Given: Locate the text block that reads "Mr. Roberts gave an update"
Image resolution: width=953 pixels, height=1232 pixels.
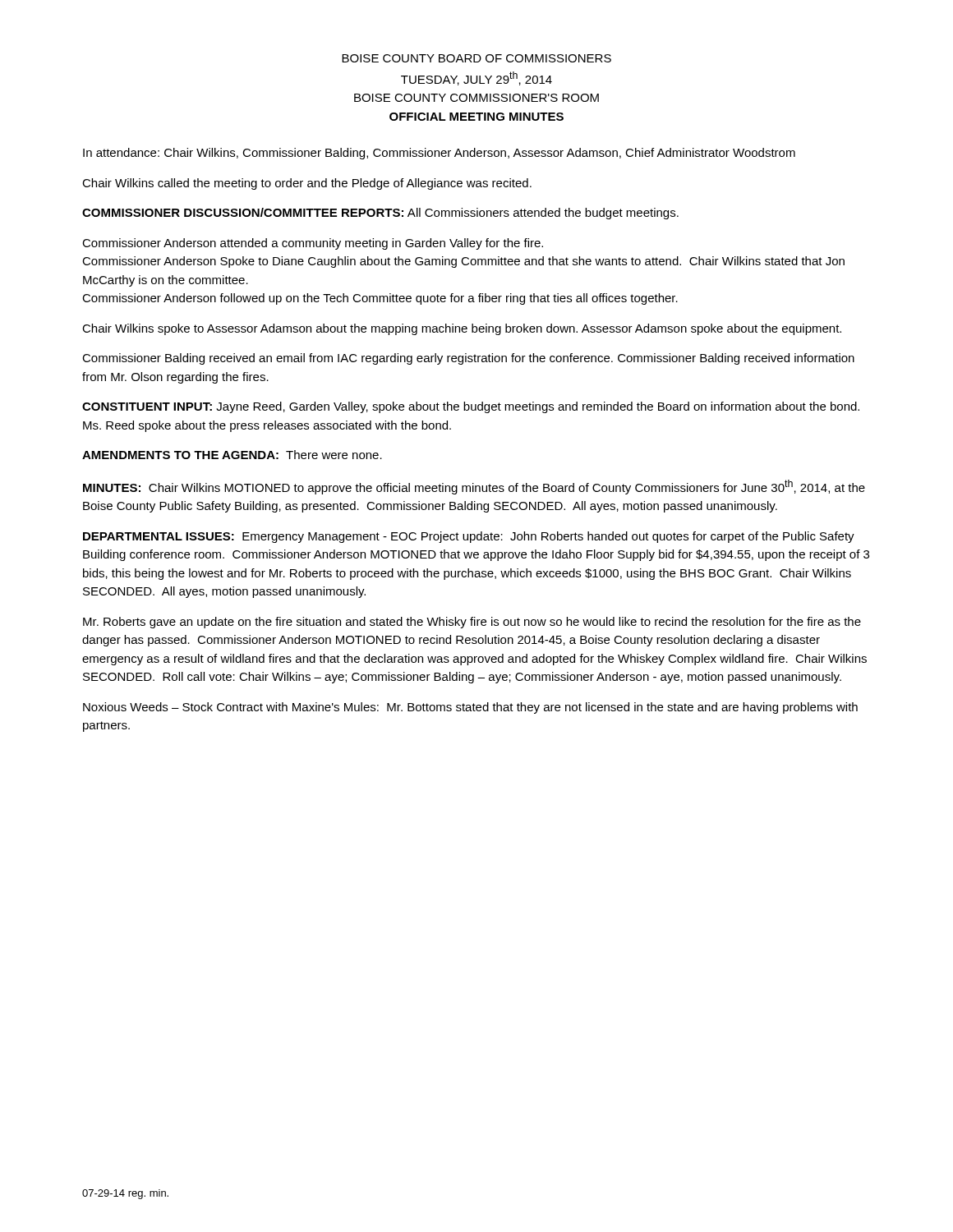Looking at the screenshot, I should click(475, 649).
